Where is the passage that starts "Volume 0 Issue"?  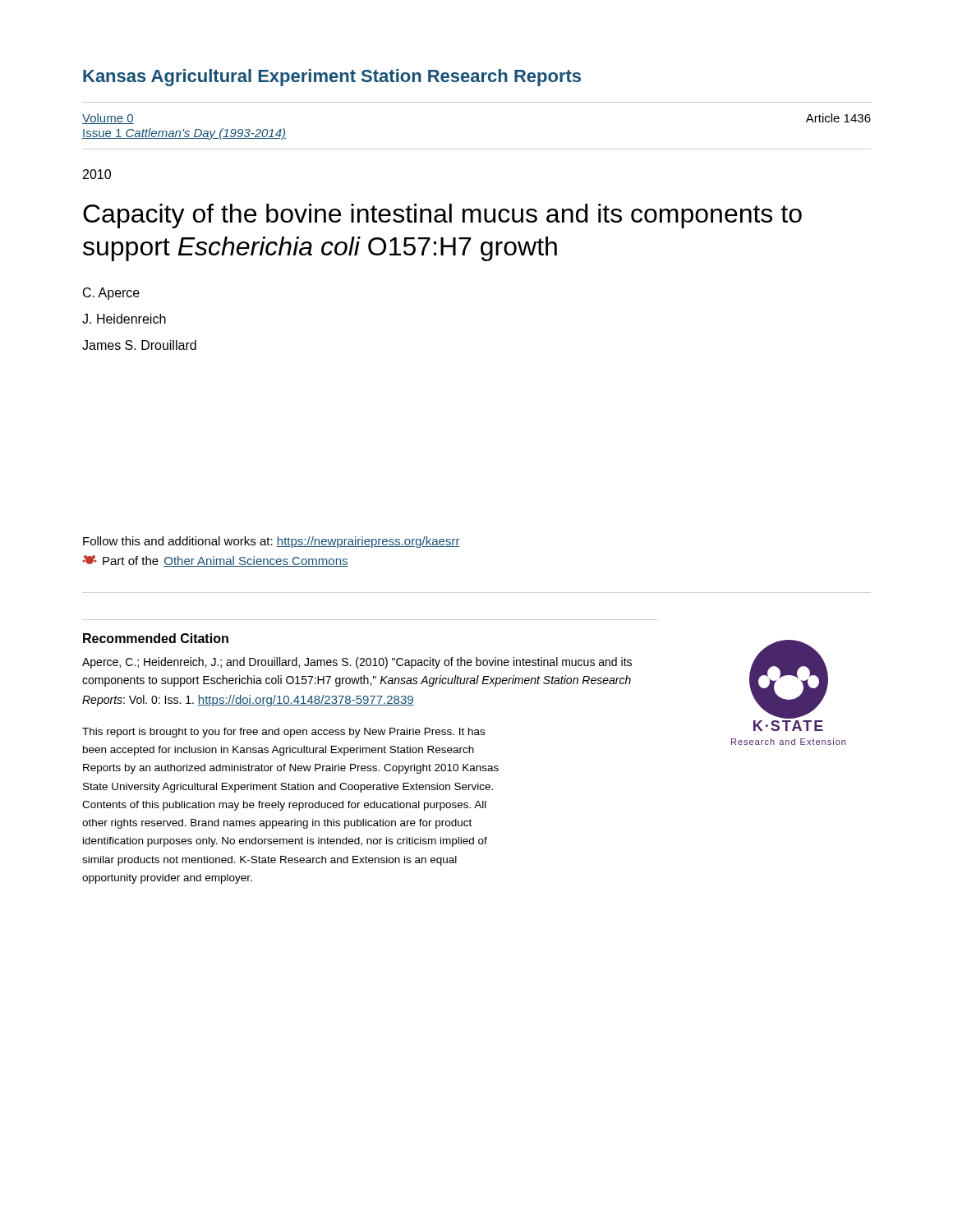click(108, 119)
